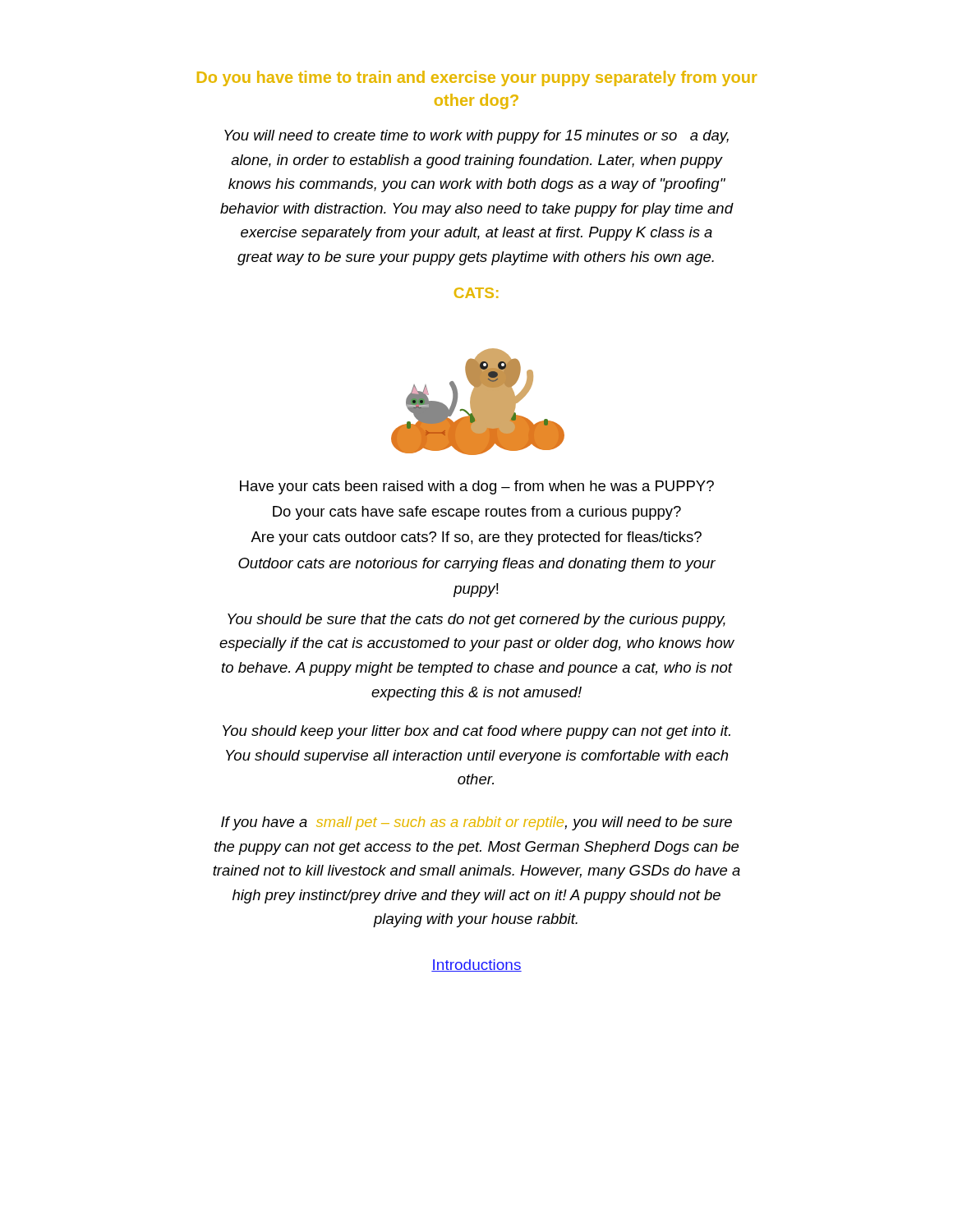The width and height of the screenshot is (953, 1232).
Task: Where is the passage that starts "If you have a small"?
Action: pyautogui.click(x=476, y=870)
